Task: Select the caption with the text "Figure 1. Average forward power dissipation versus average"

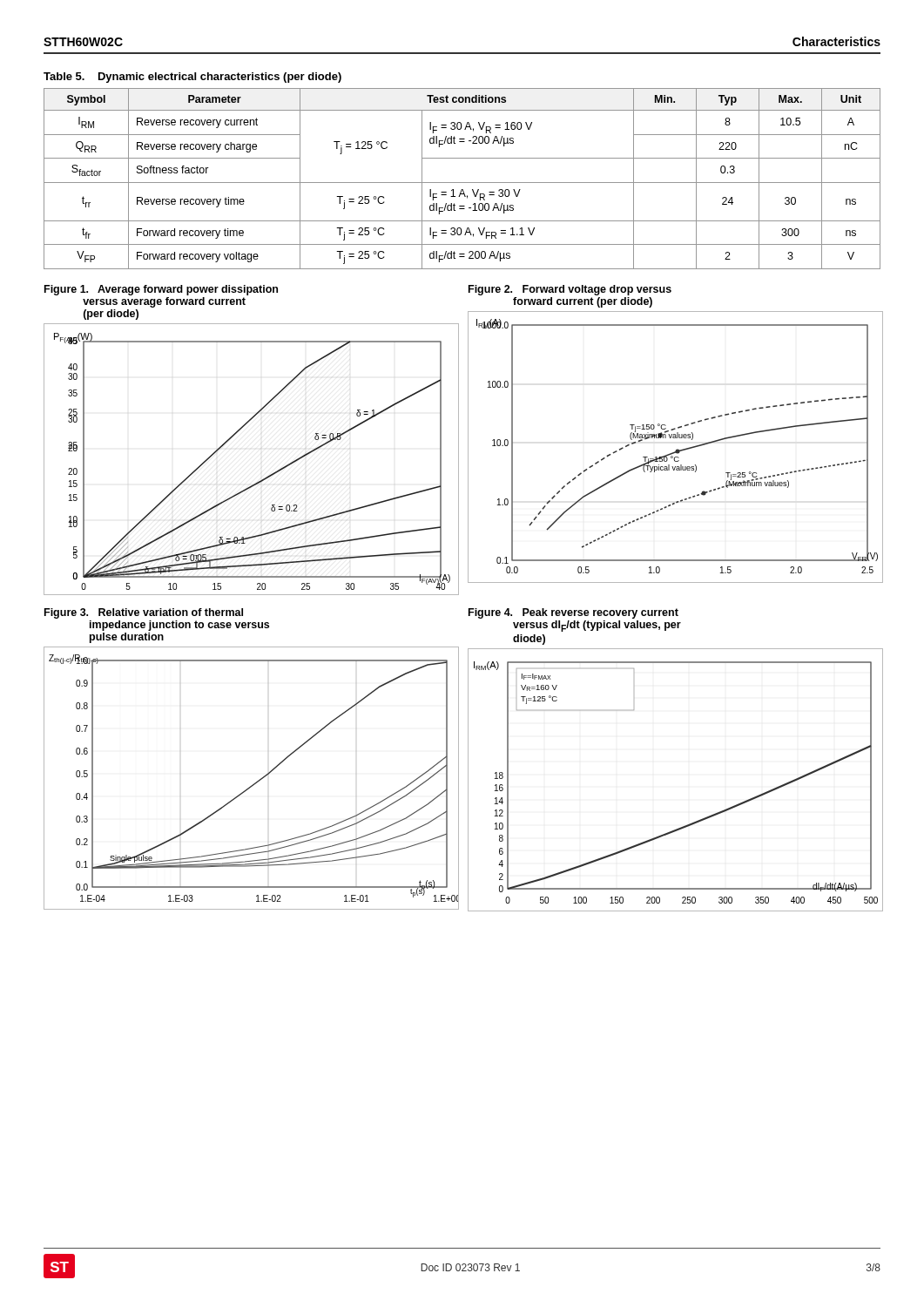Action: tap(161, 301)
